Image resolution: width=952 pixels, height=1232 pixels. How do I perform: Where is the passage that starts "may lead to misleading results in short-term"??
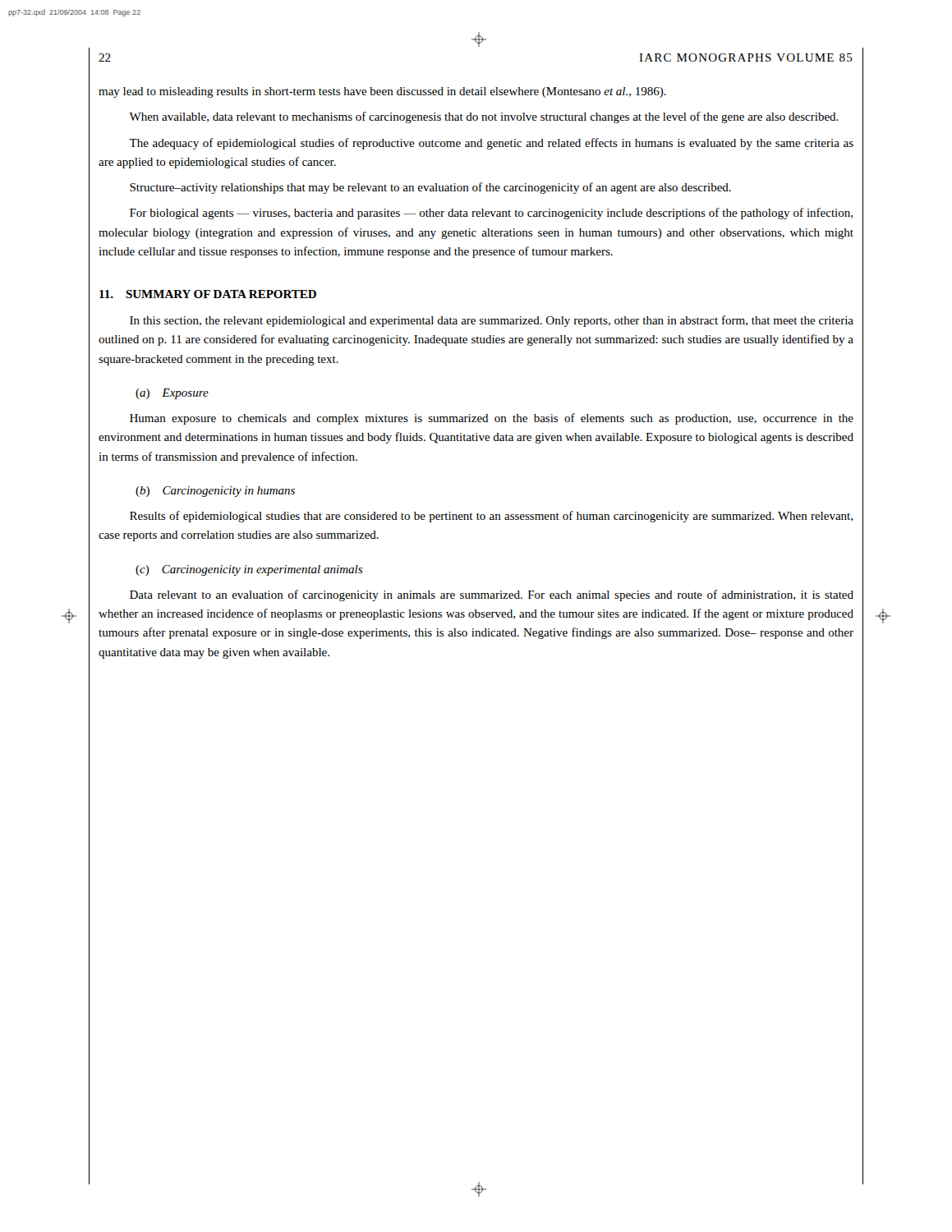coord(476,92)
